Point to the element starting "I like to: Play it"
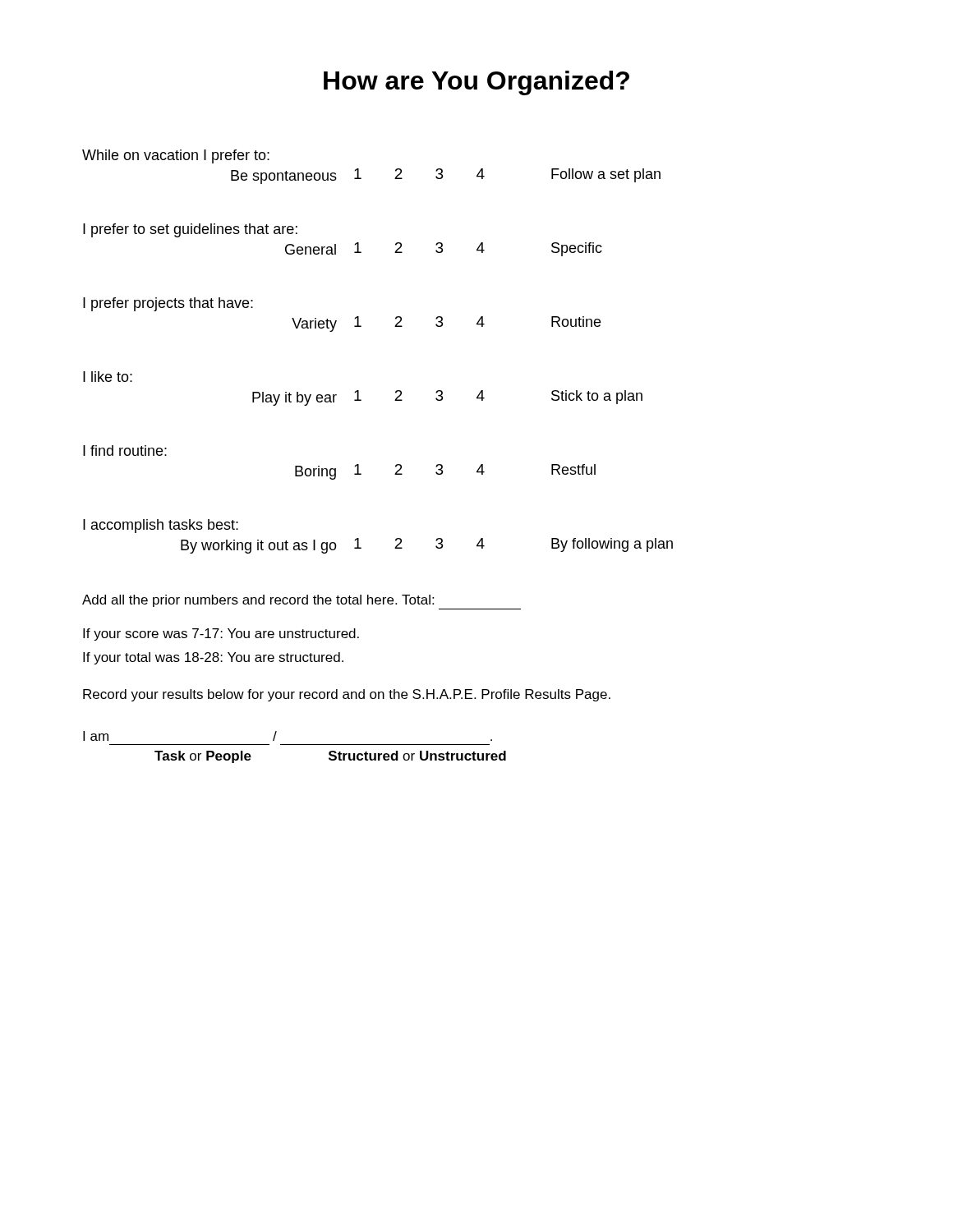The height and width of the screenshot is (1232, 953). [476, 384]
